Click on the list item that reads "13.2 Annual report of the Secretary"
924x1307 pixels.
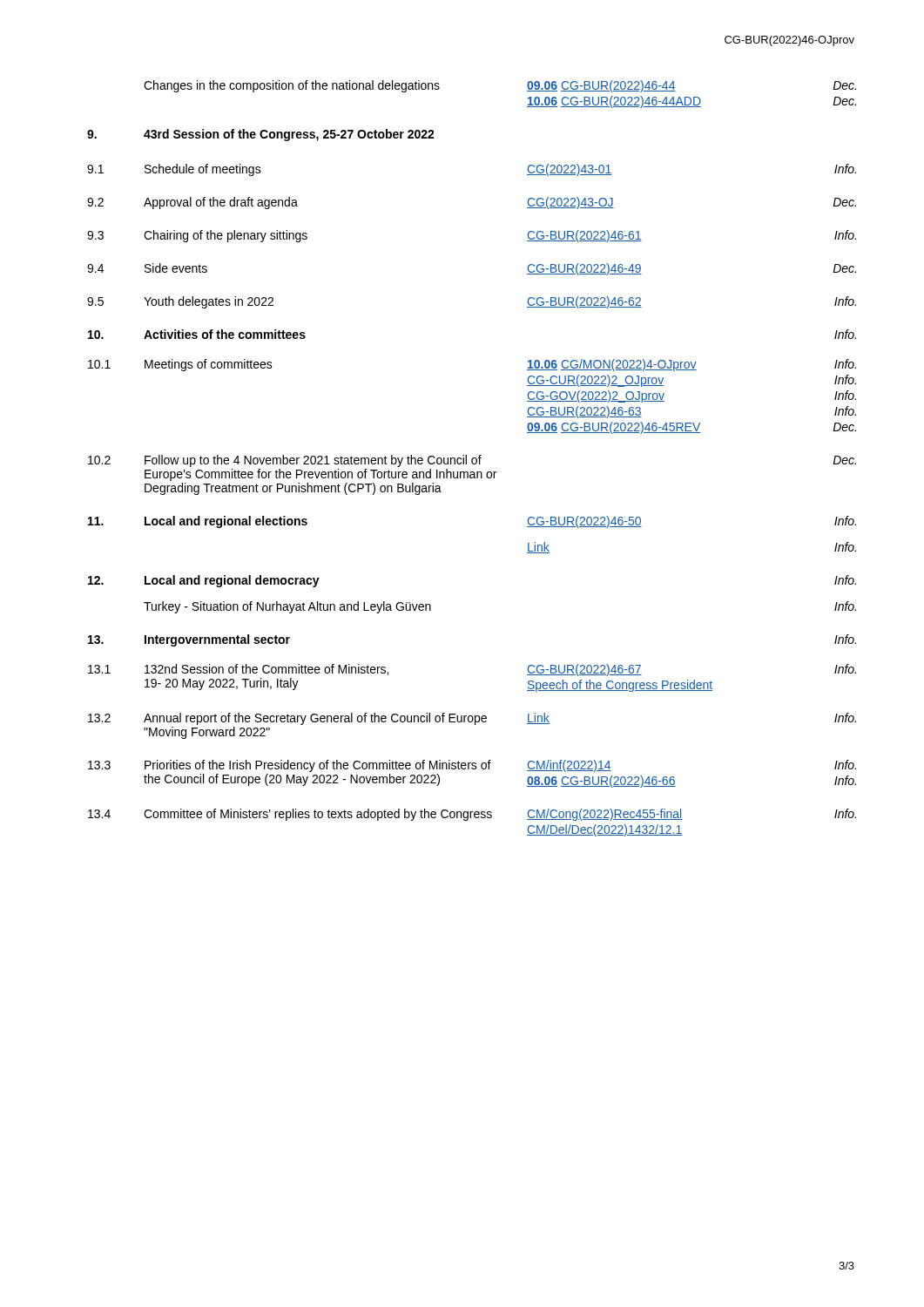point(471,725)
